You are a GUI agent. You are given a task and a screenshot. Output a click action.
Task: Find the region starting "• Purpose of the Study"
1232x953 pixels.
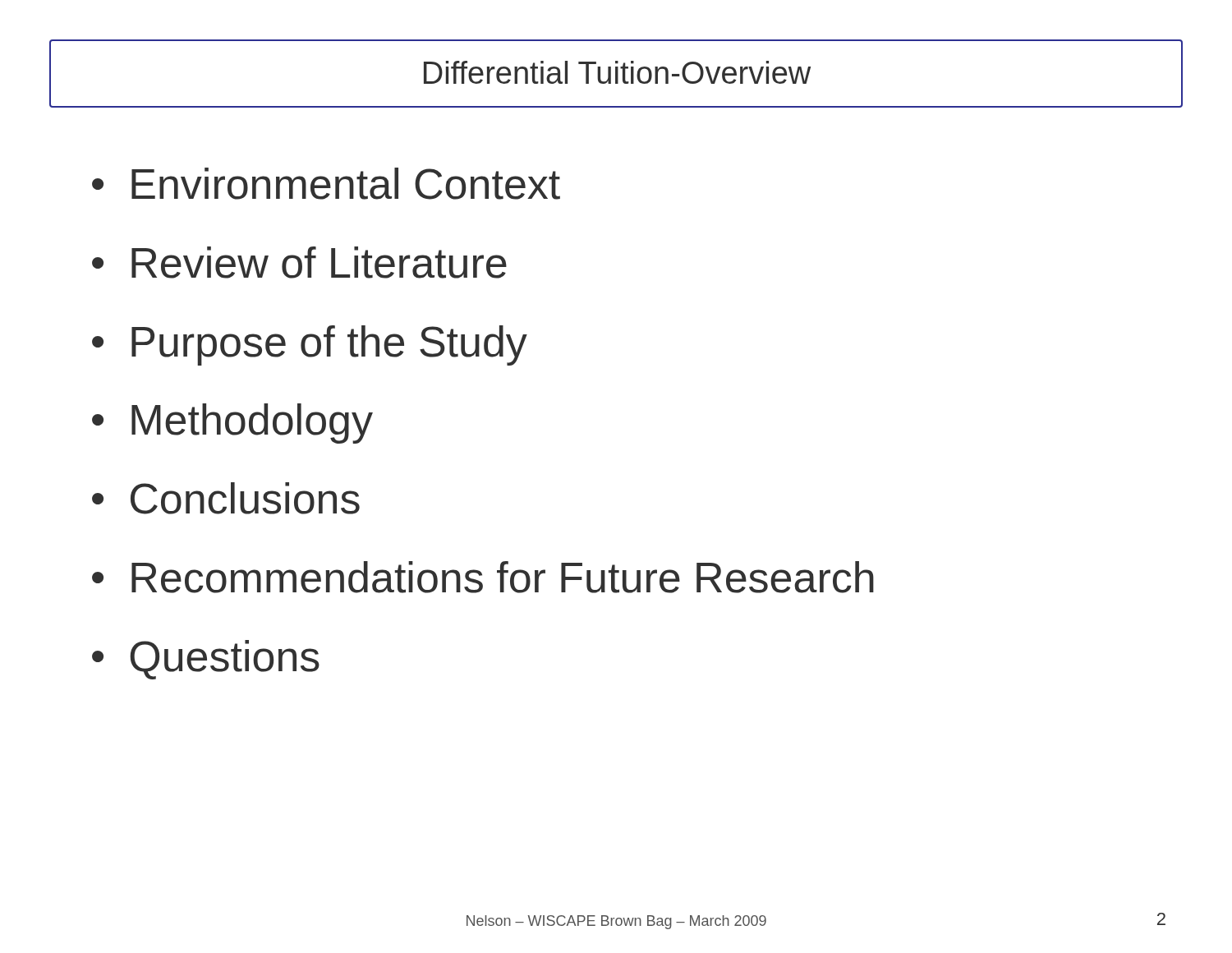(309, 342)
